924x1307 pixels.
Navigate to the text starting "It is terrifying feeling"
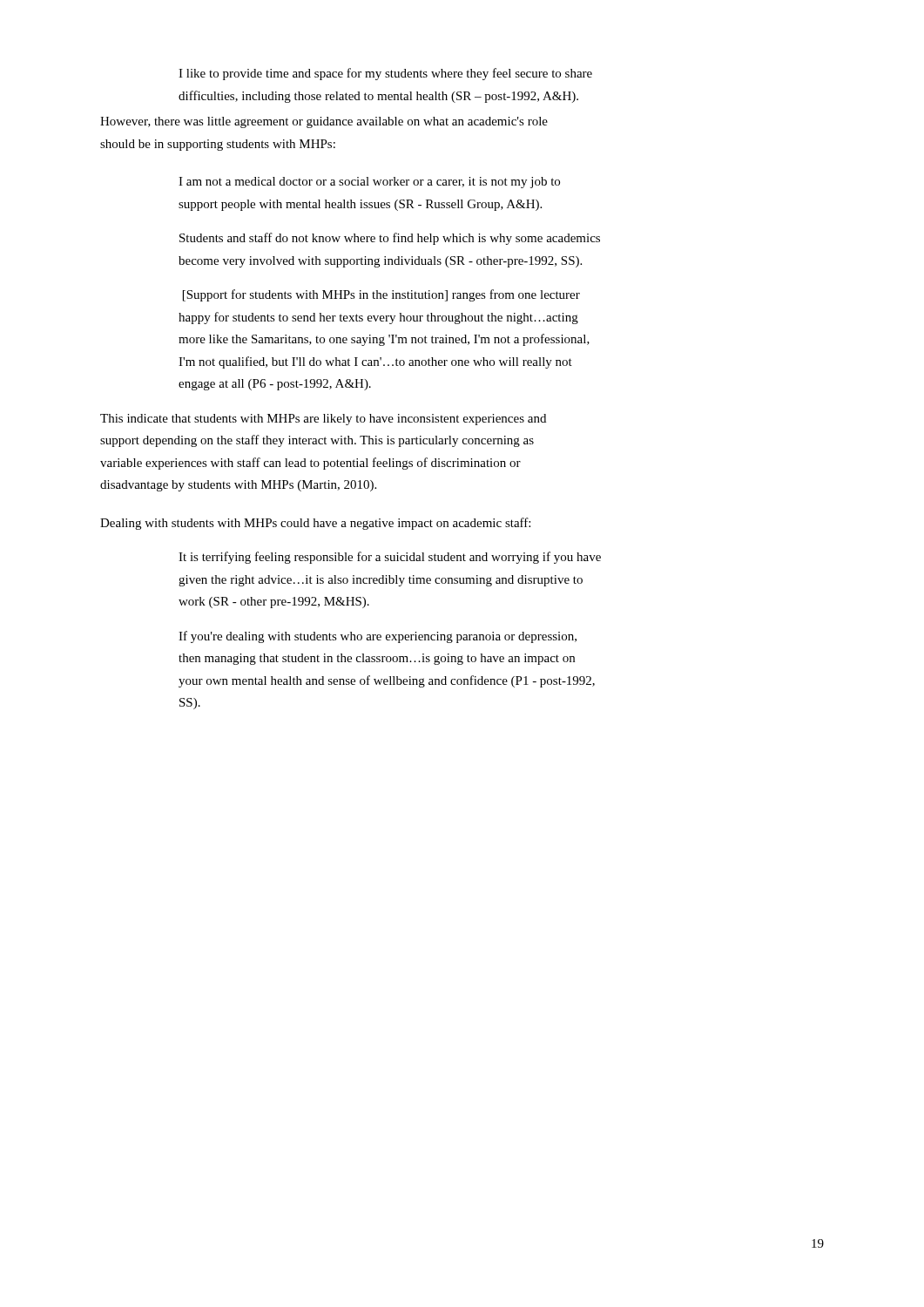(x=501, y=580)
